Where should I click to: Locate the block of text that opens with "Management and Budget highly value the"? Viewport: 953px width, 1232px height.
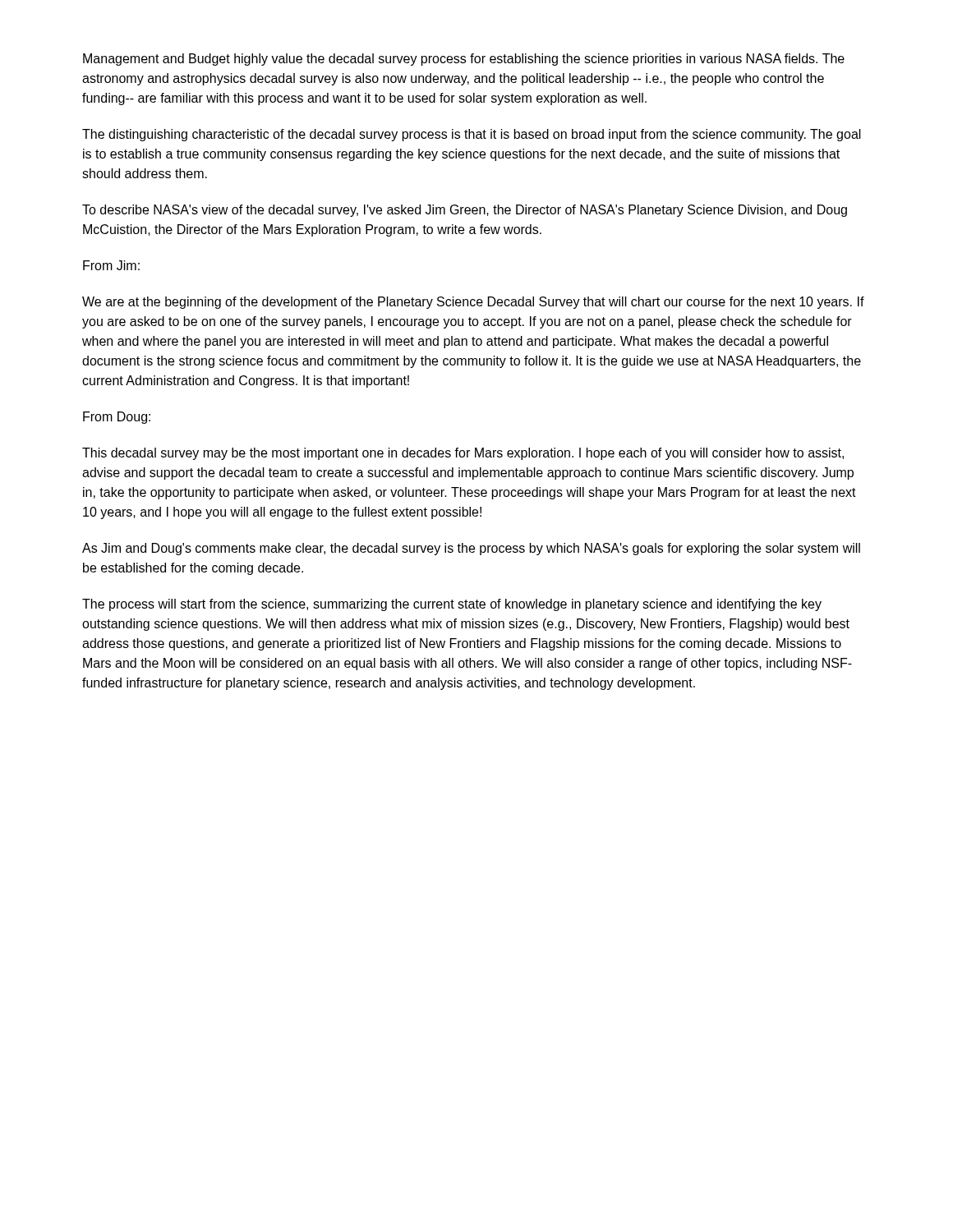463,78
